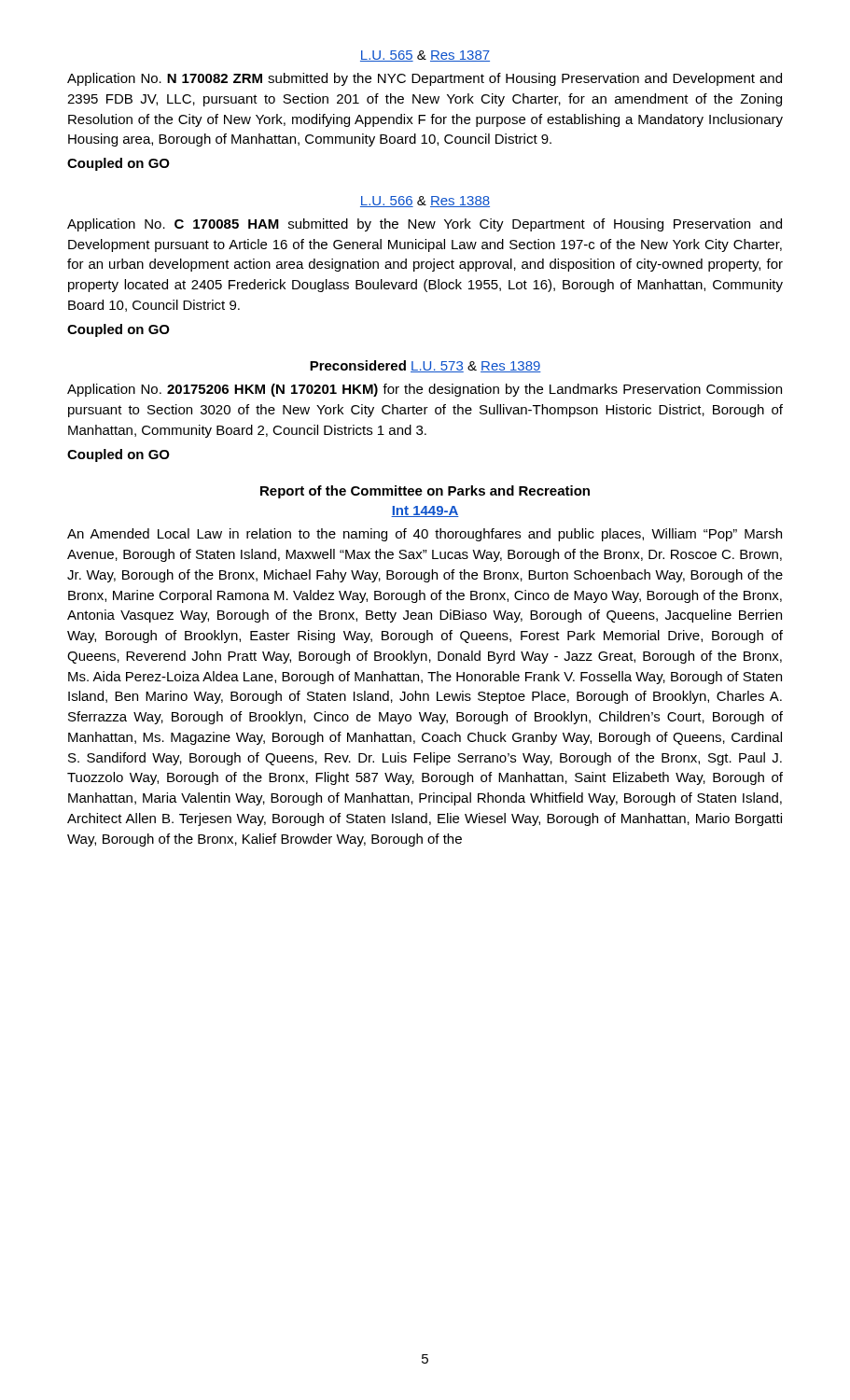Find the element starting "Application No. N 170082 ZRM submitted by"
The width and height of the screenshot is (850, 1400).
pos(425,121)
